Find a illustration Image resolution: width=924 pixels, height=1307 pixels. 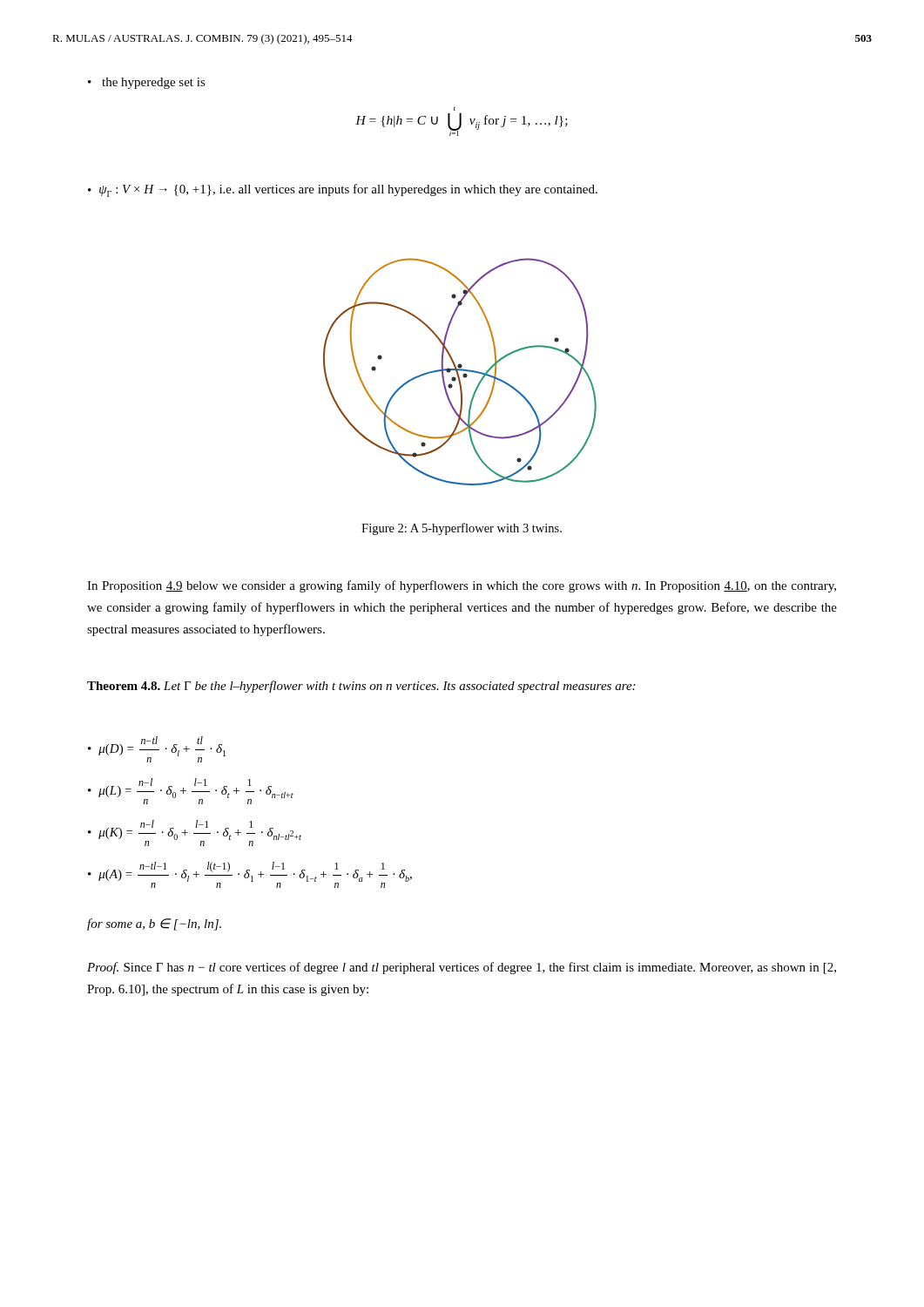coord(462,381)
